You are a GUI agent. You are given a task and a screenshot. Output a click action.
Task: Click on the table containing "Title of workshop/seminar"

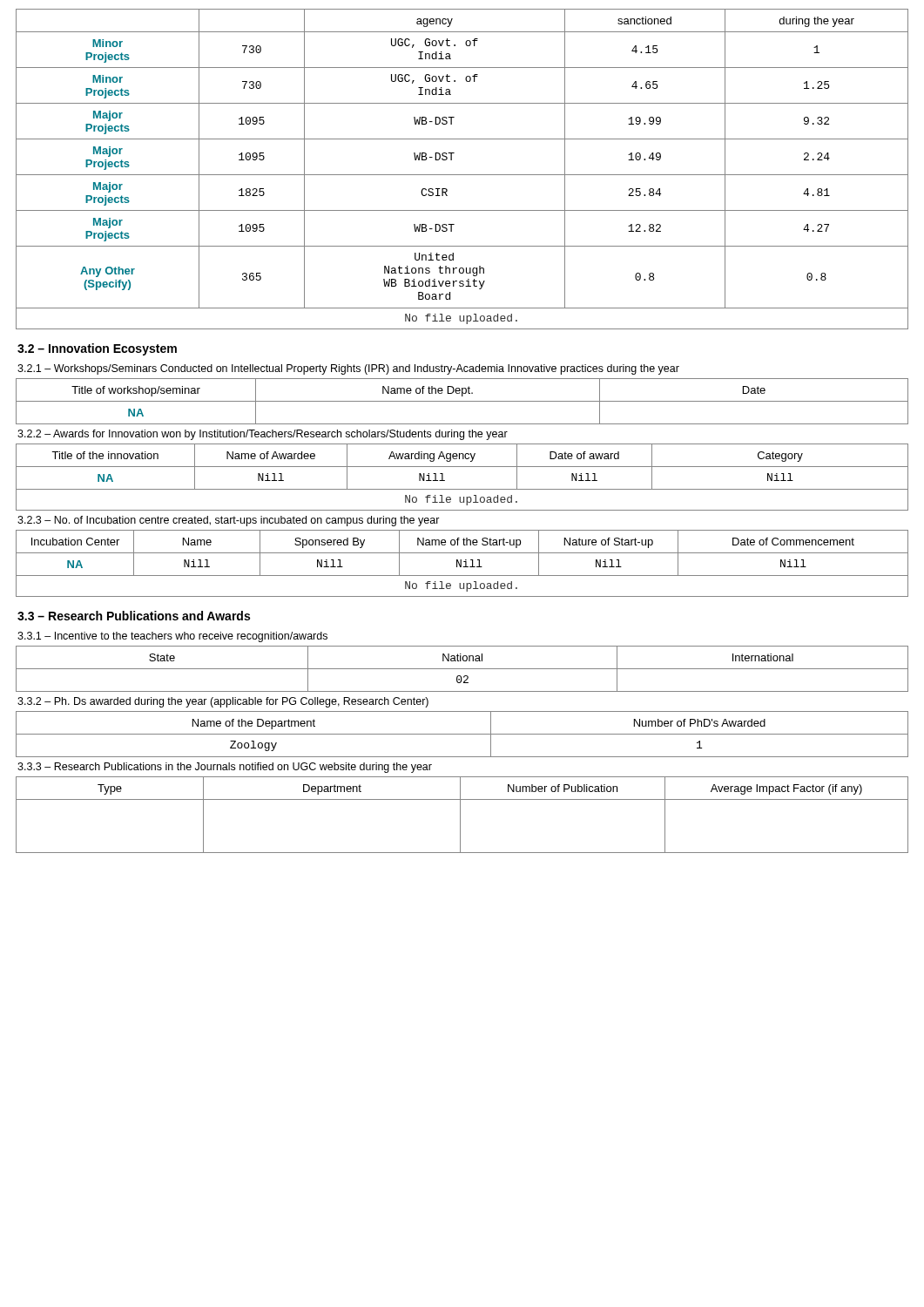coord(462,401)
